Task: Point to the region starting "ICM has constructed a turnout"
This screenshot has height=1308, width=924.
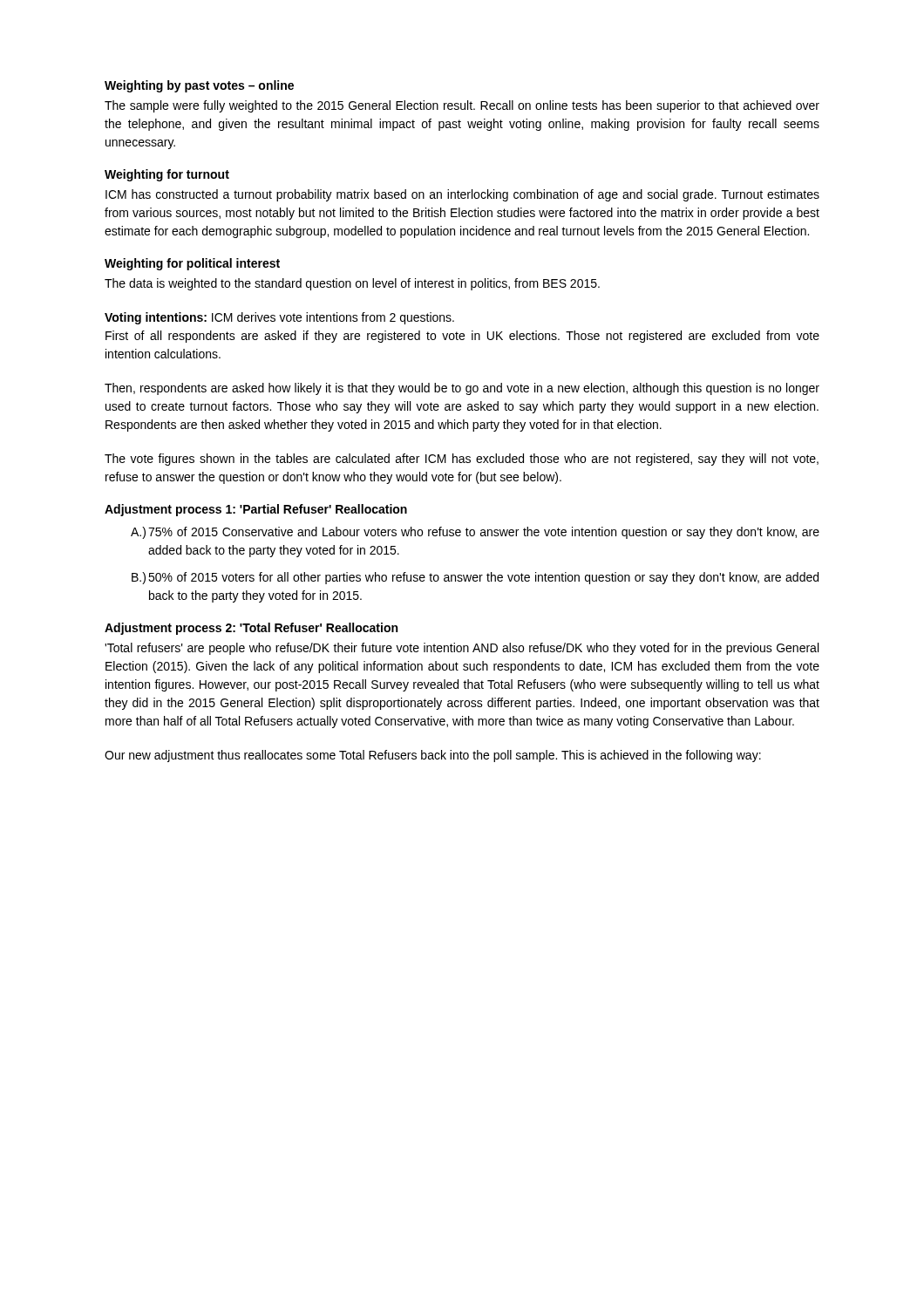Action: [462, 213]
